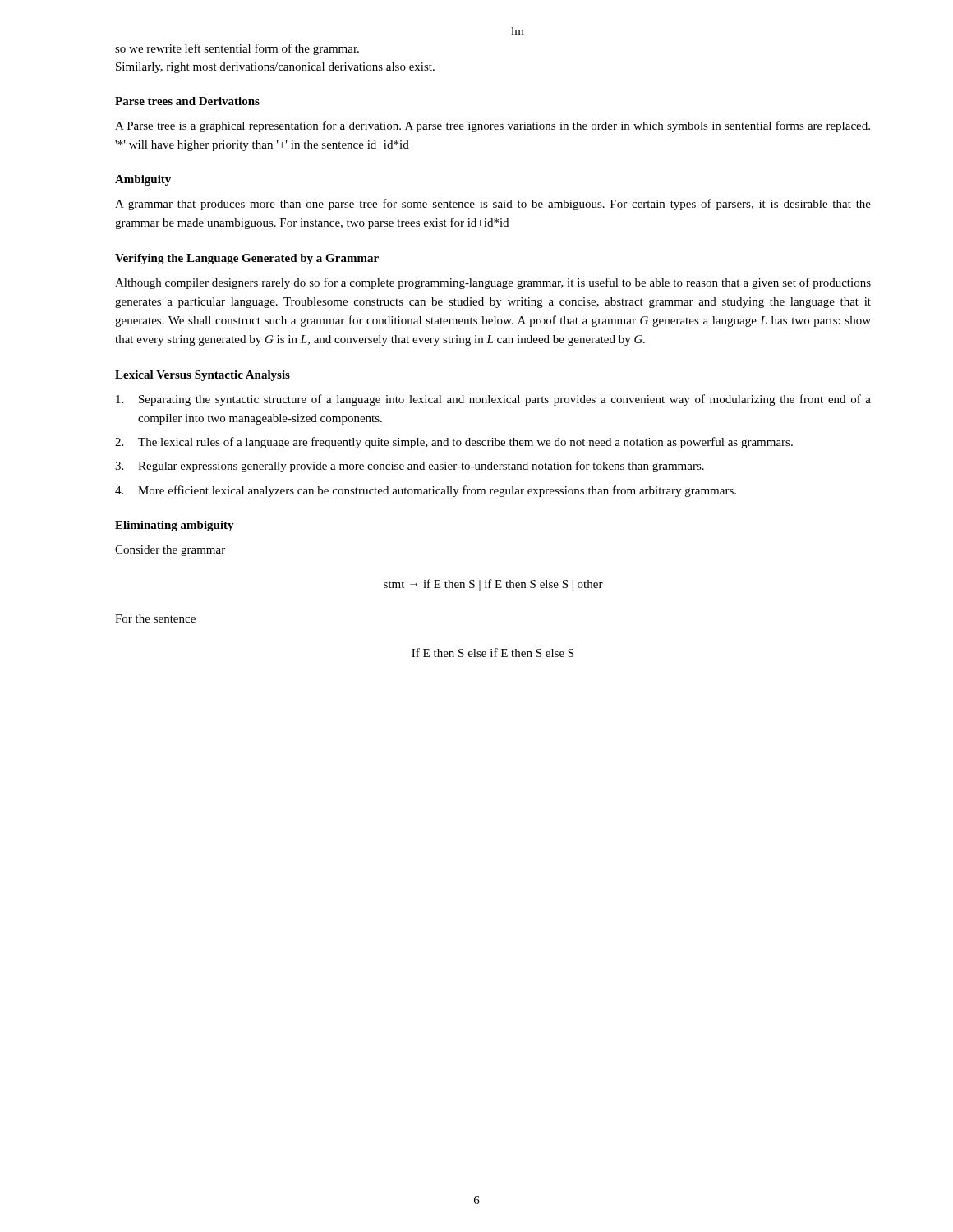Locate the element starting "so we rewrite left sentential form of"
The width and height of the screenshot is (953, 1232).
pyautogui.click(x=275, y=57)
